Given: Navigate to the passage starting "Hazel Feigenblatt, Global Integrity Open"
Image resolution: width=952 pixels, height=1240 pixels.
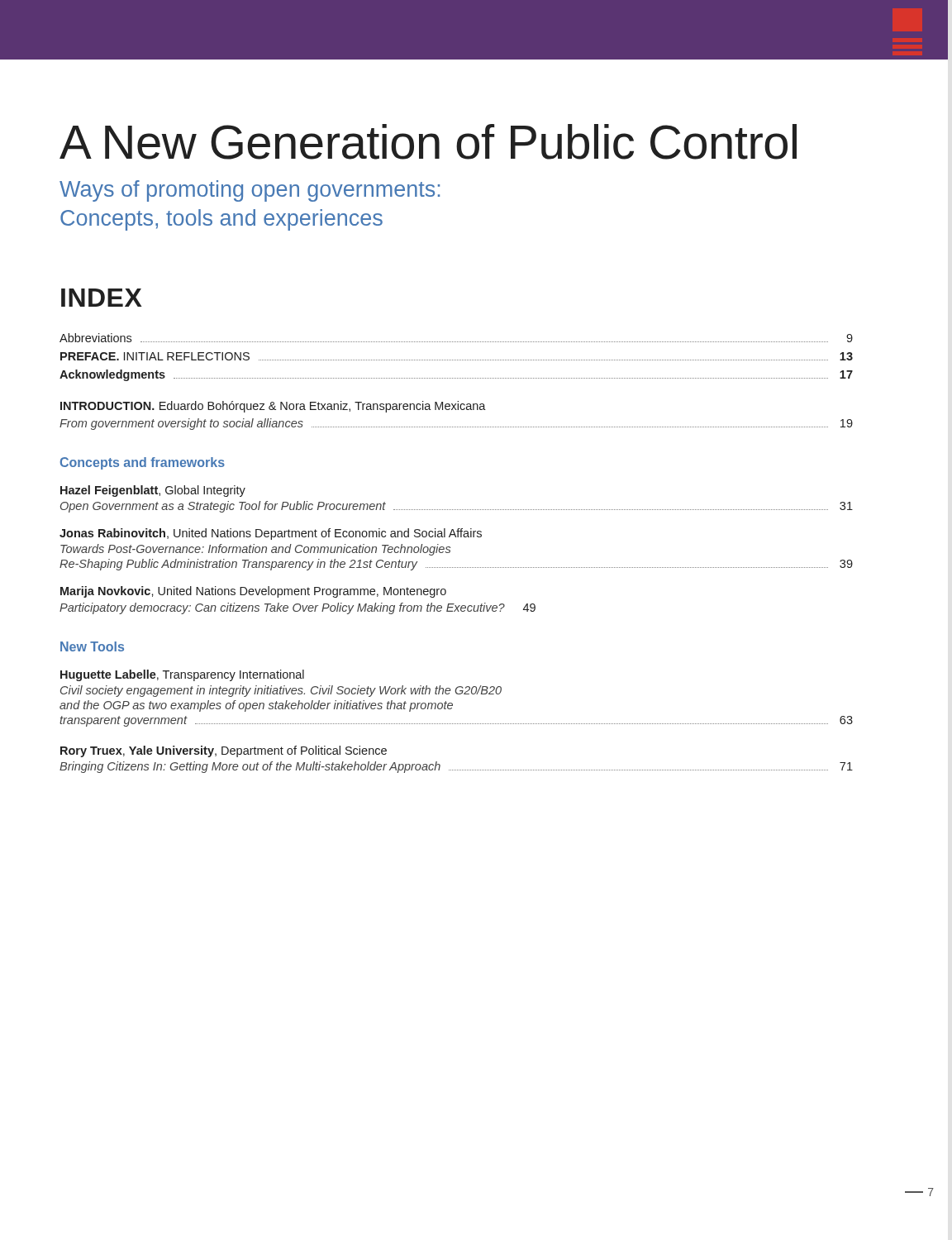Looking at the screenshot, I should point(456,498).
